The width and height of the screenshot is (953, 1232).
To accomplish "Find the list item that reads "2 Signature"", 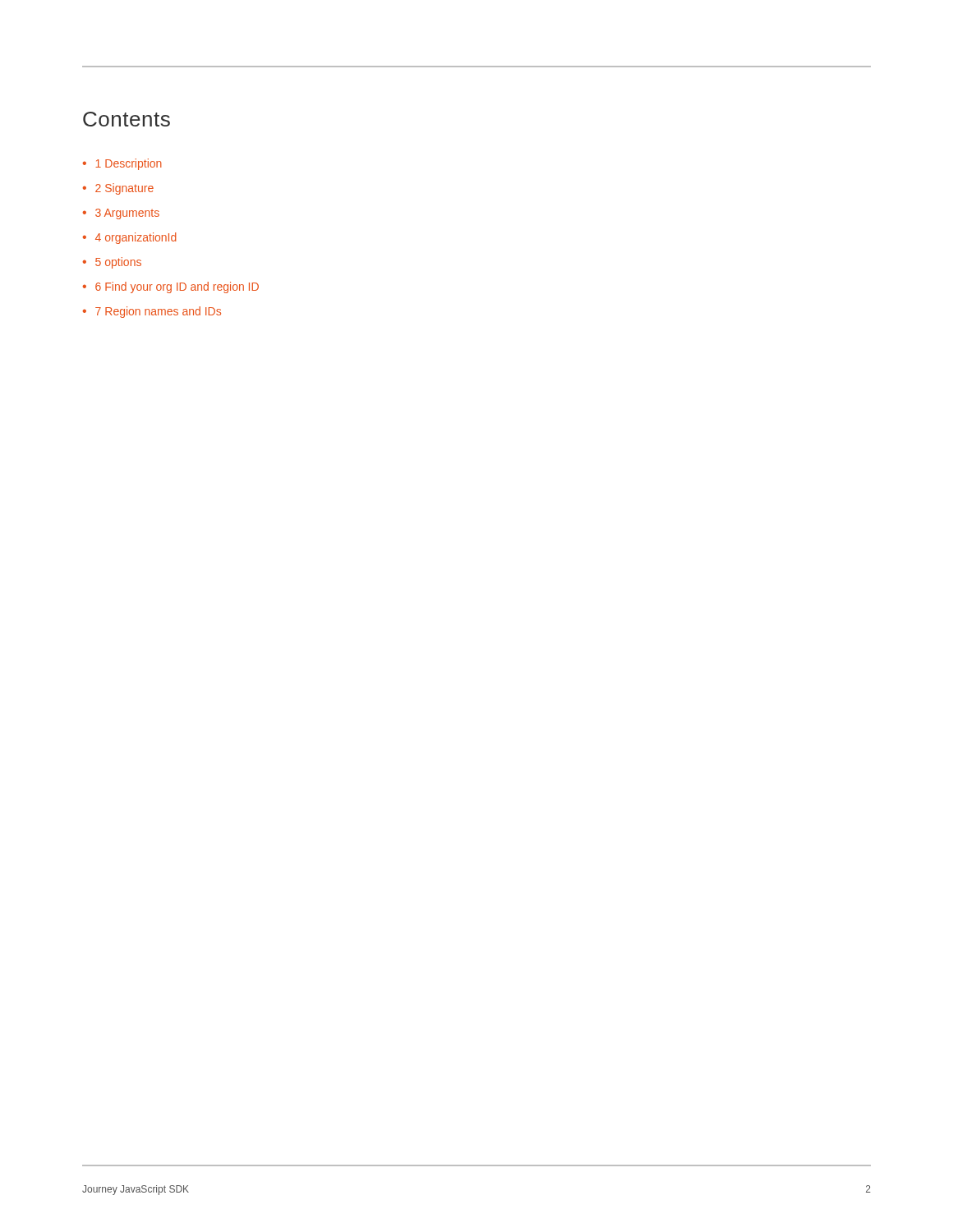I will 124,188.
